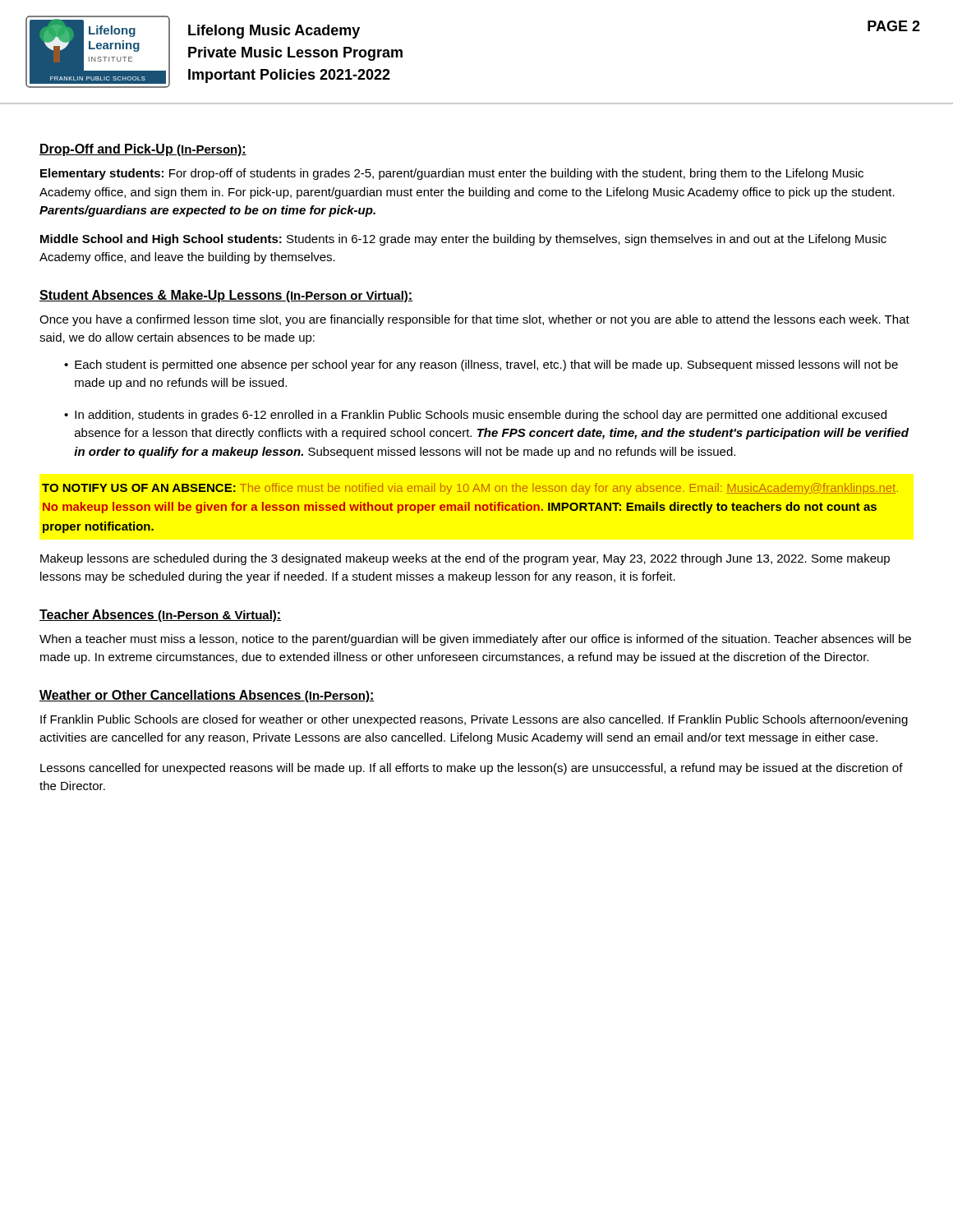
Task: Click on the text block starting "Once you have a confirmed lesson time"
Action: 474,328
